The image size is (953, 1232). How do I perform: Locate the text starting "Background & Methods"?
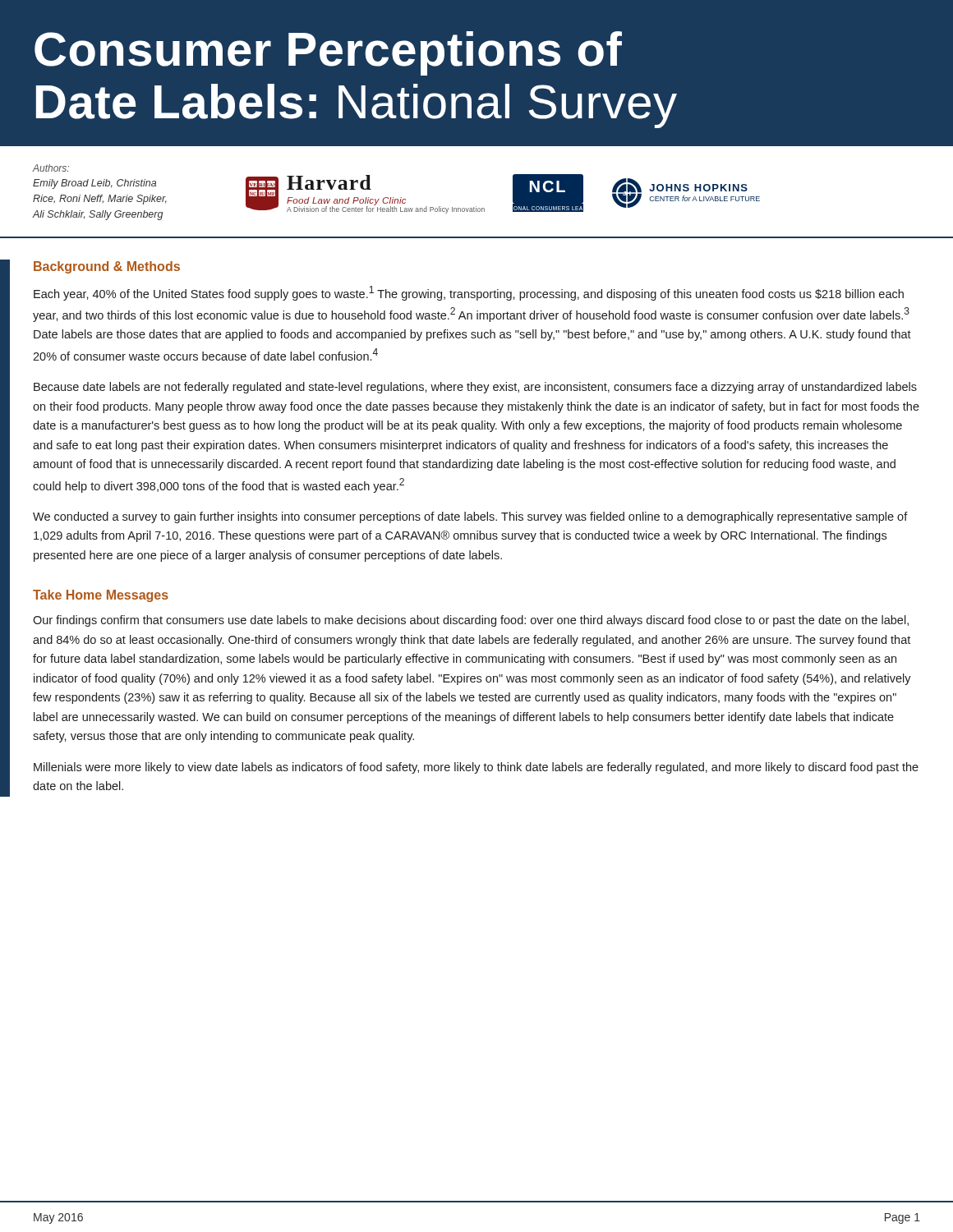[x=107, y=266]
